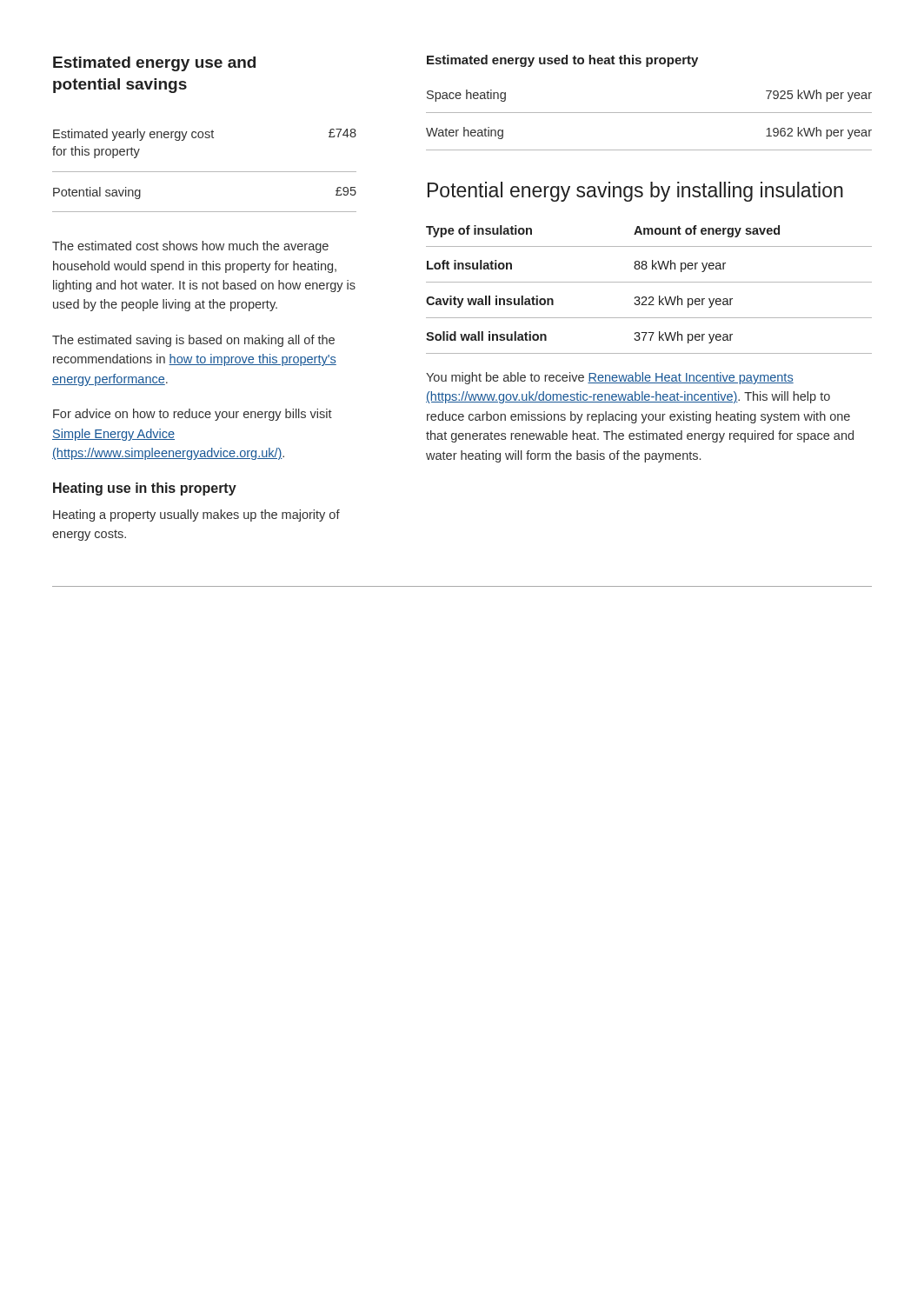This screenshot has height=1304, width=924.
Task: Locate the block of text that opens with "The estimated cost"
Action: pyautogui.click(x=204, y=276)
